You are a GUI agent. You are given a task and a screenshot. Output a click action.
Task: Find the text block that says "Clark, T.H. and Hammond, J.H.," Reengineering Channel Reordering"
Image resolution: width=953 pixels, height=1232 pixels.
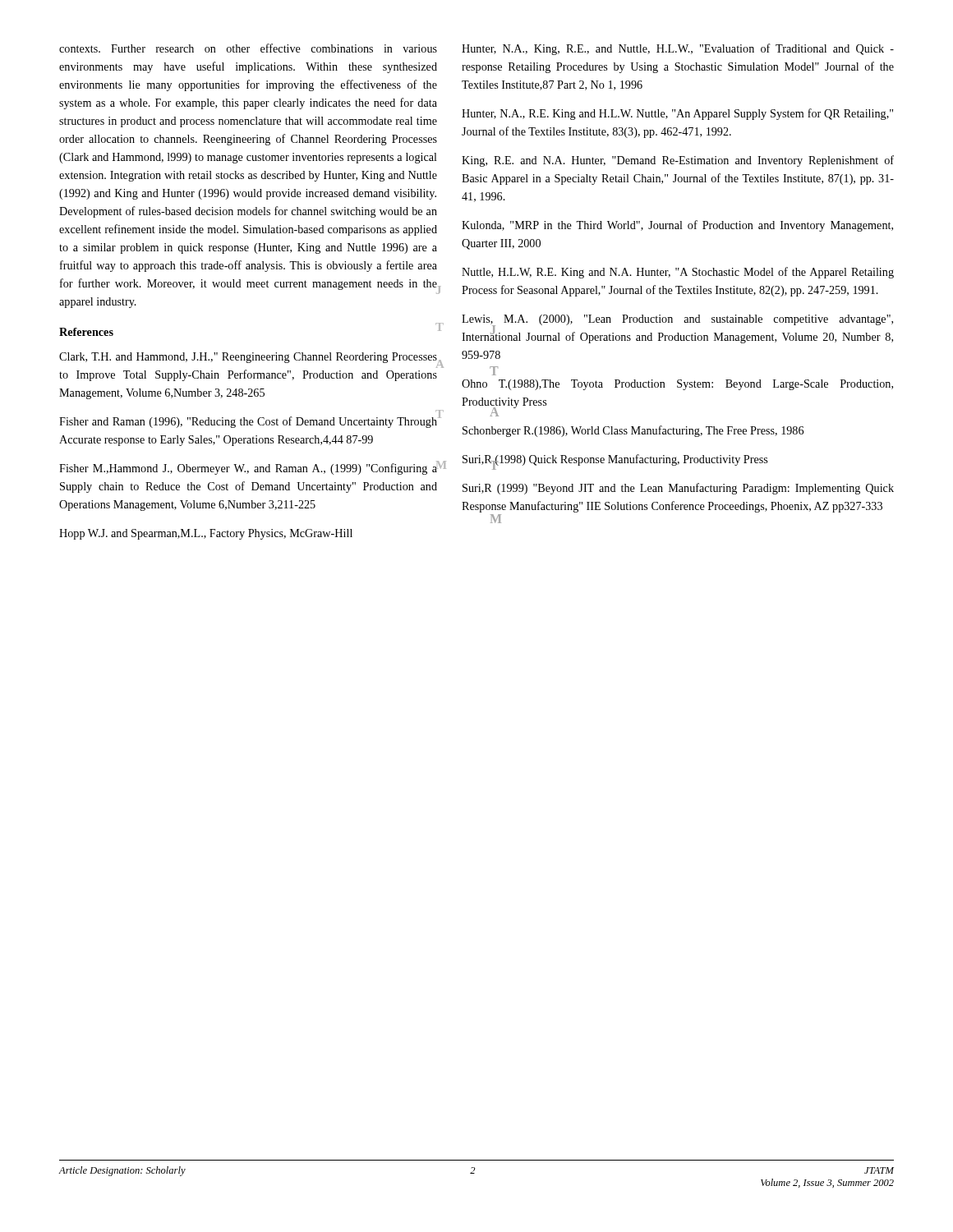(248, 375)
